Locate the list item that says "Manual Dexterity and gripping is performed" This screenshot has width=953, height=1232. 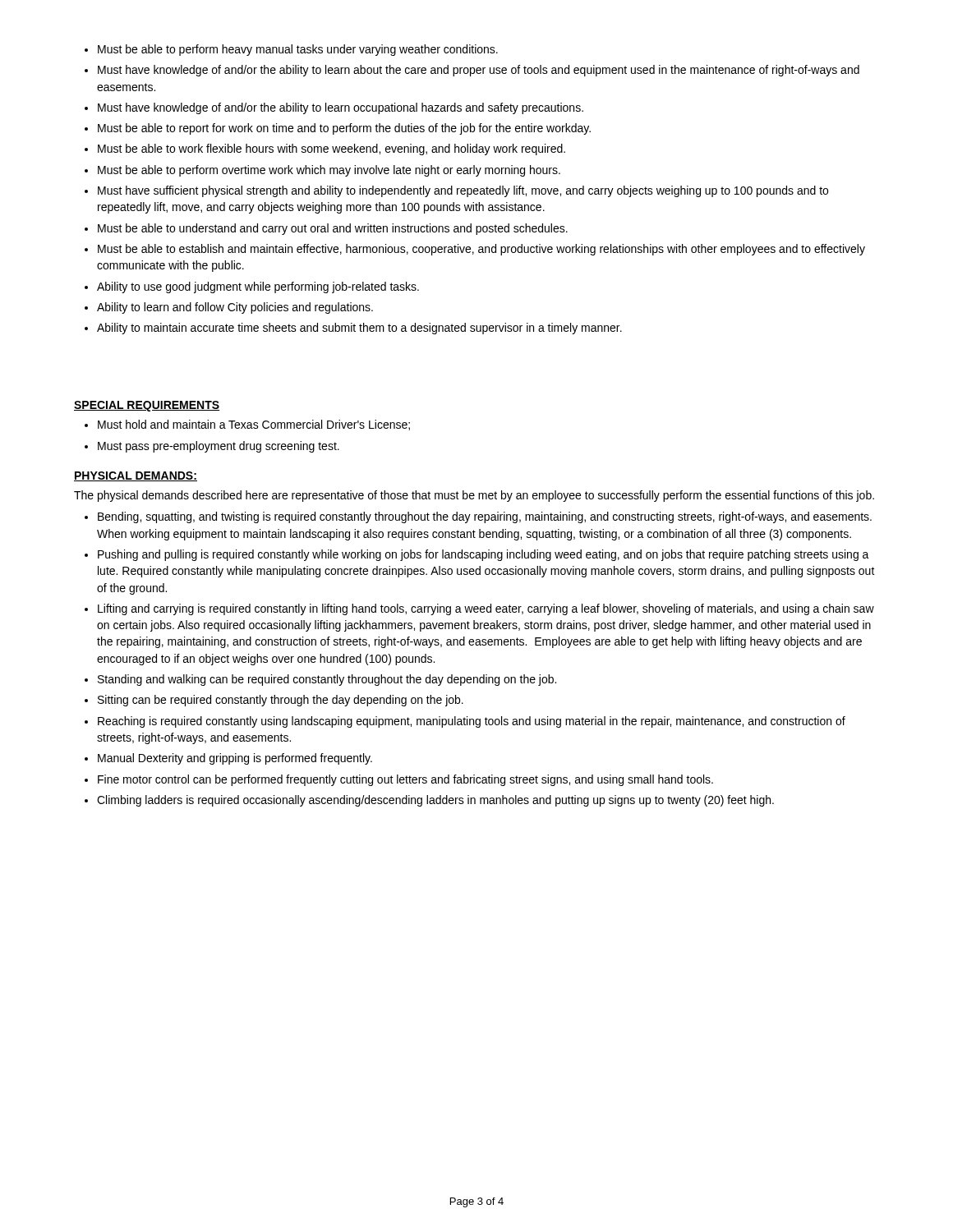click(235, 759)
